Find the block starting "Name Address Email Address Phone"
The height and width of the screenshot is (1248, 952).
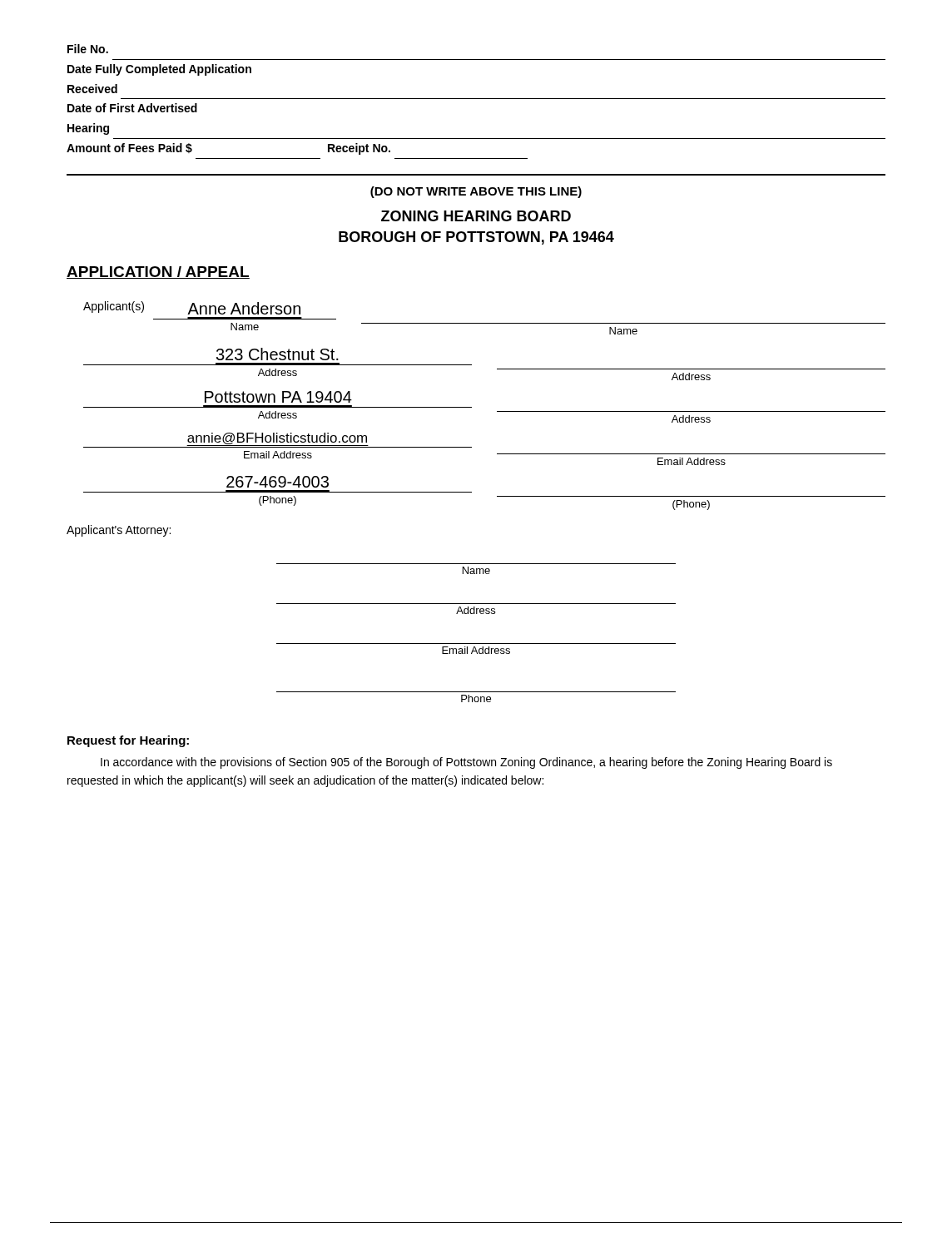[x=476, y=625]
